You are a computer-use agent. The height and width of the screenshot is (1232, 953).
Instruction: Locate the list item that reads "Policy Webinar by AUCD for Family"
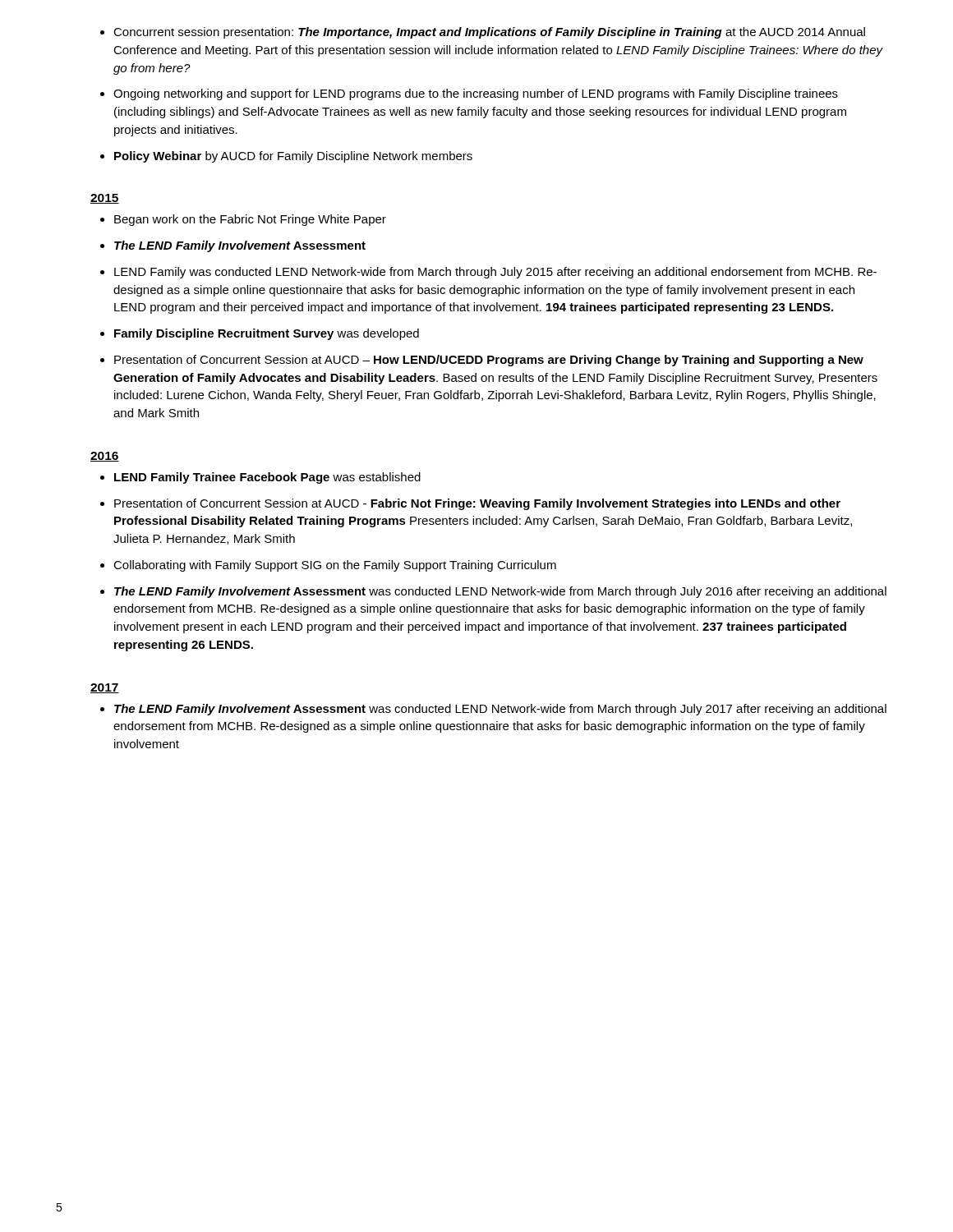293,157
